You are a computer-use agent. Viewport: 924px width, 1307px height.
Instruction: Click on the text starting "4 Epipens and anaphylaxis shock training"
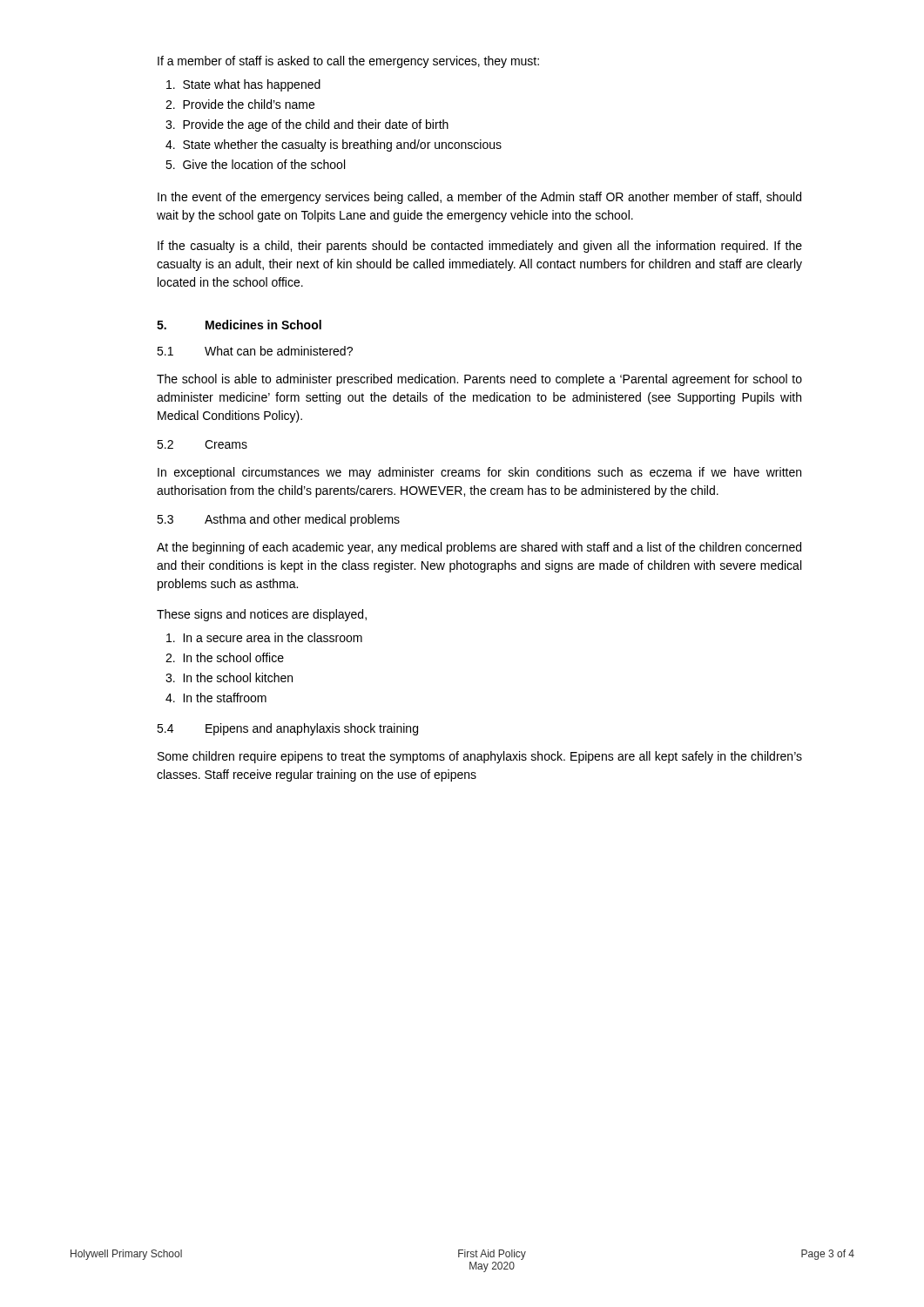288,728
